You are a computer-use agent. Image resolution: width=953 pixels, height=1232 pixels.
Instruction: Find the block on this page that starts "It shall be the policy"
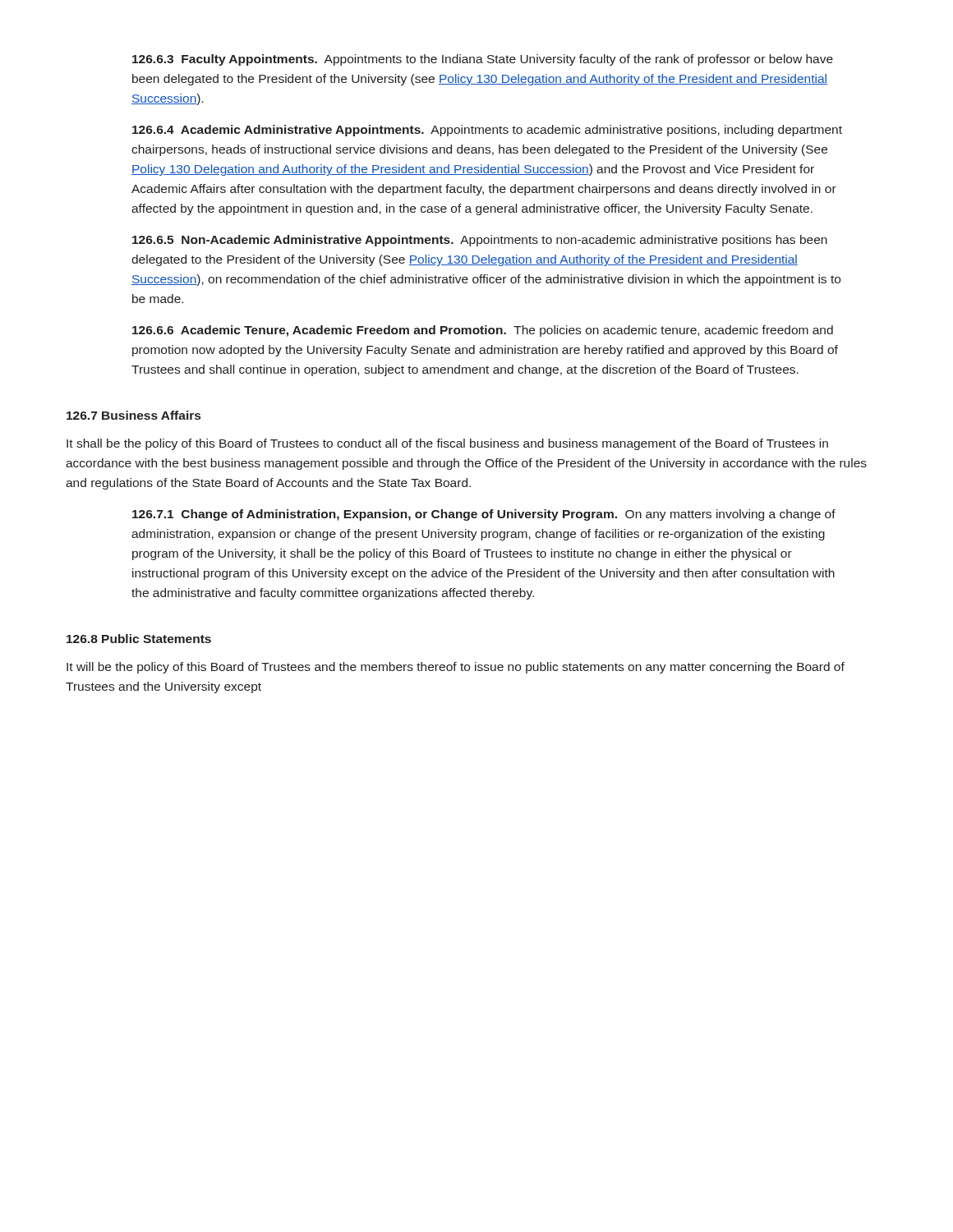click(476, 463)
